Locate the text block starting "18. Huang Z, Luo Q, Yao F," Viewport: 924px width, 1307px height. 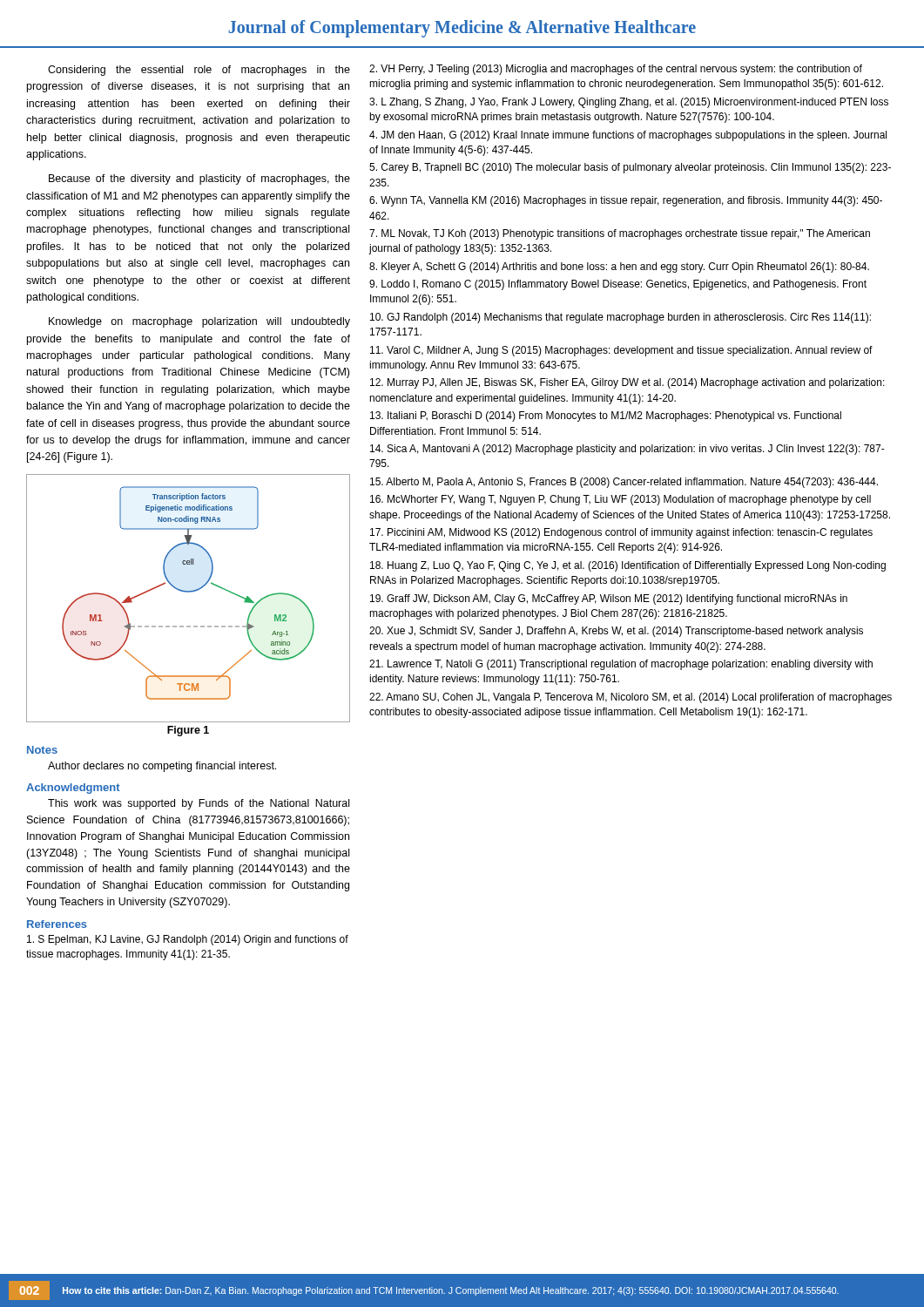(628, 573)
